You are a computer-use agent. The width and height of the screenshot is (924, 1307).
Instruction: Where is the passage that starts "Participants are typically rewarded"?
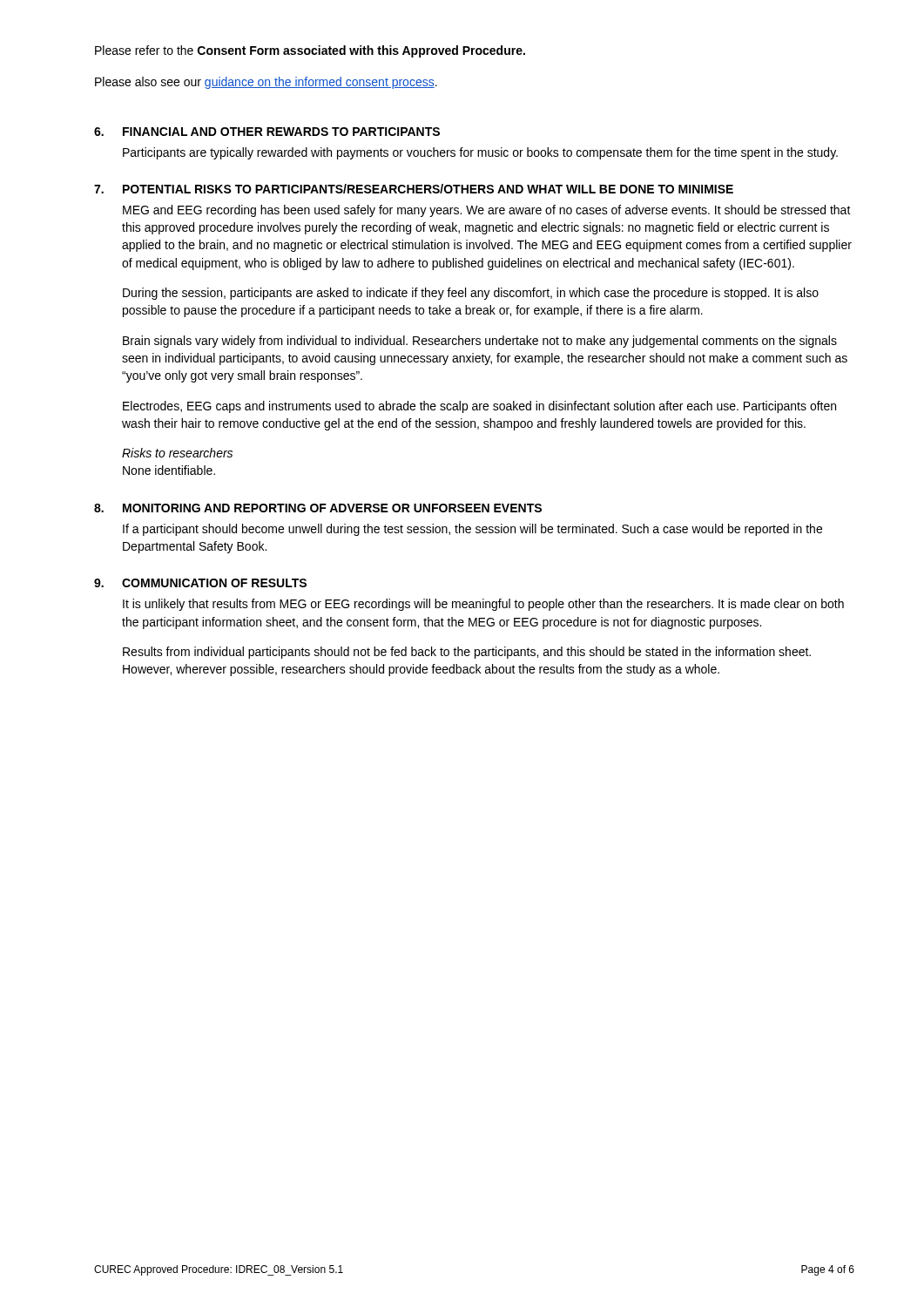[x=480, y=152]
